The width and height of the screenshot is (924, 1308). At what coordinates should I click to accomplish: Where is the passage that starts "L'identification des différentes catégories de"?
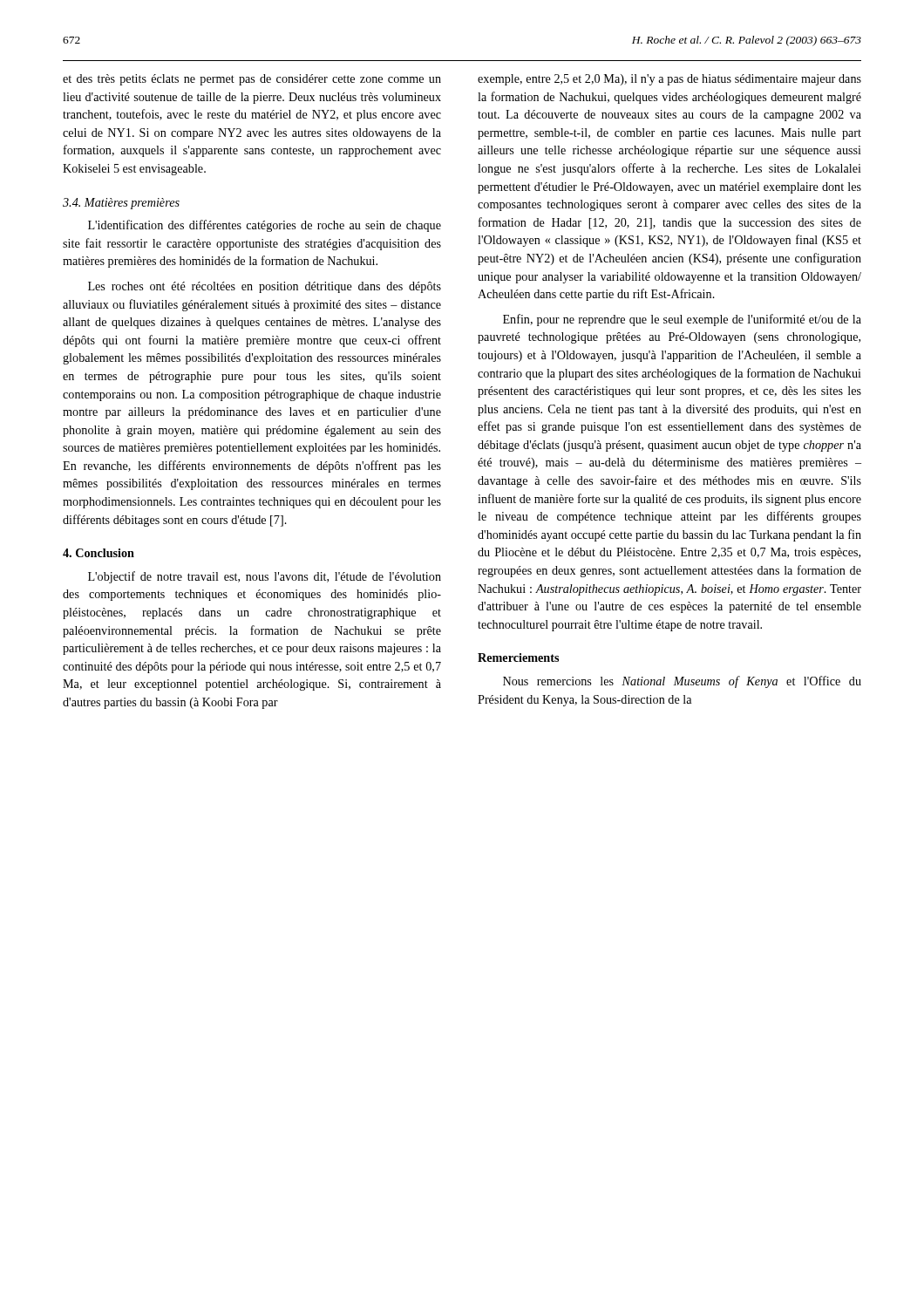(x=252, y=373)
